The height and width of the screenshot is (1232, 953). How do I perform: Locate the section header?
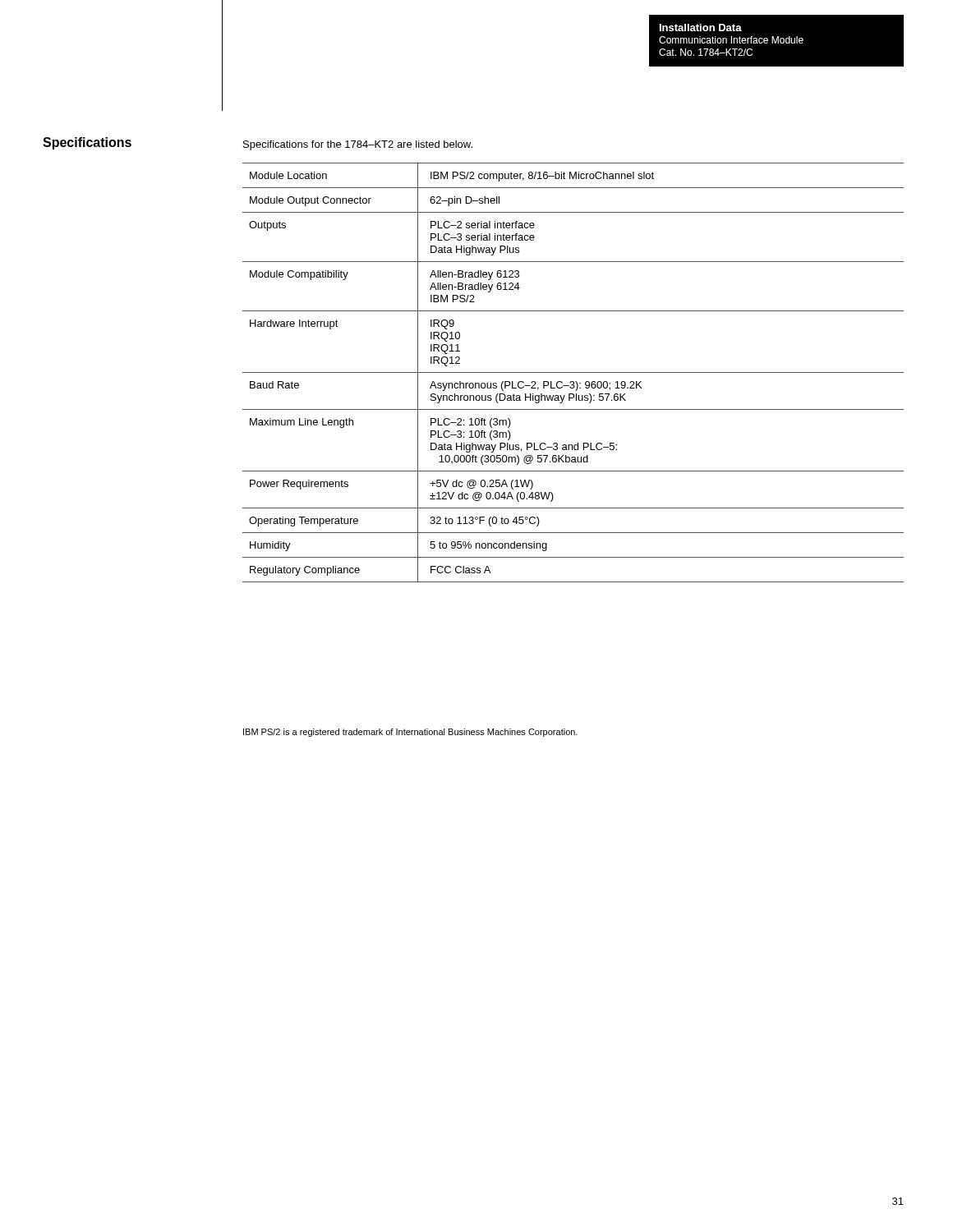click(x=87, y=142)
